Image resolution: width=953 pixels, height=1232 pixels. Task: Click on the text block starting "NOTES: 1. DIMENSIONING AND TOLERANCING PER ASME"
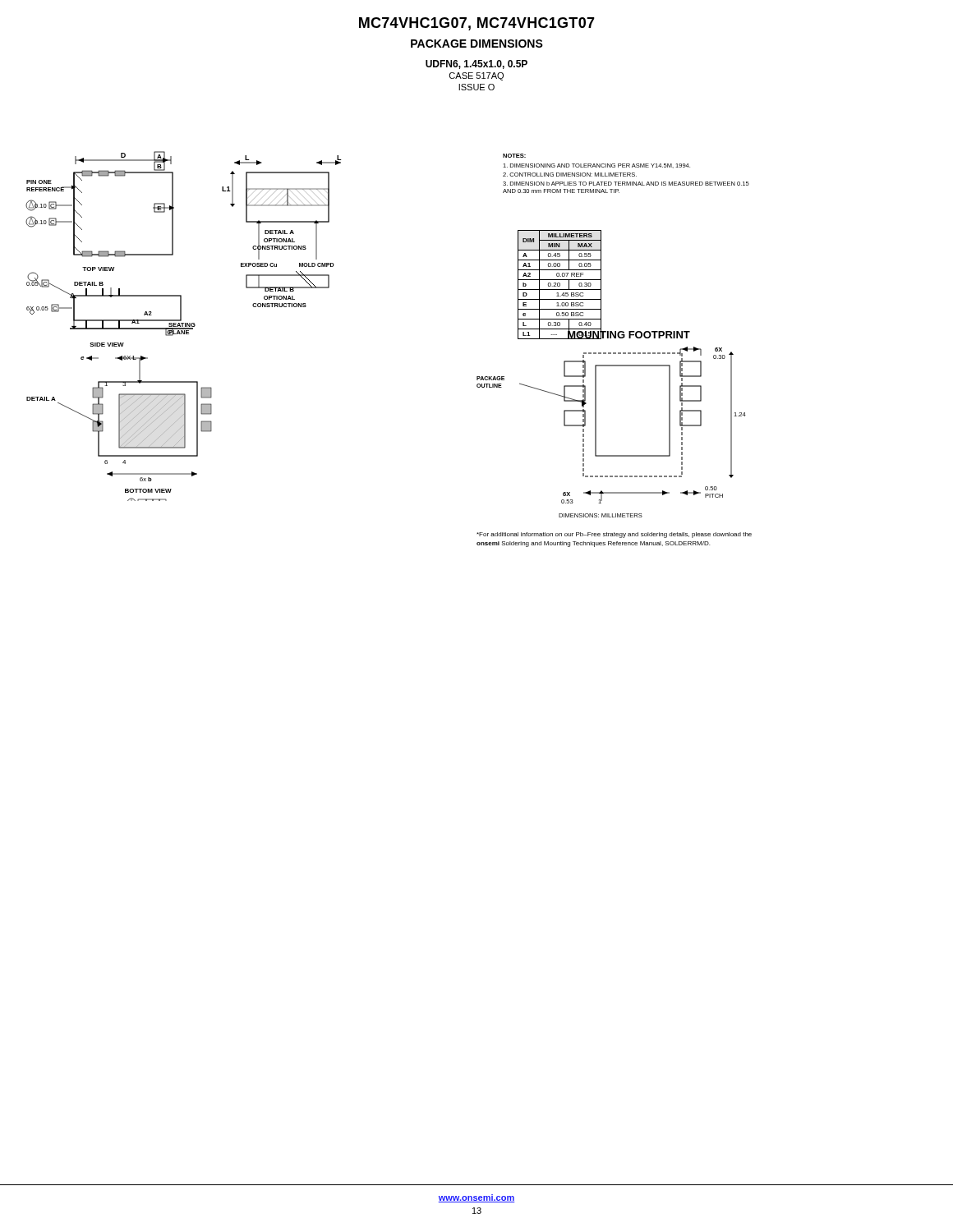pyautogui.click(x=626, y=173)
